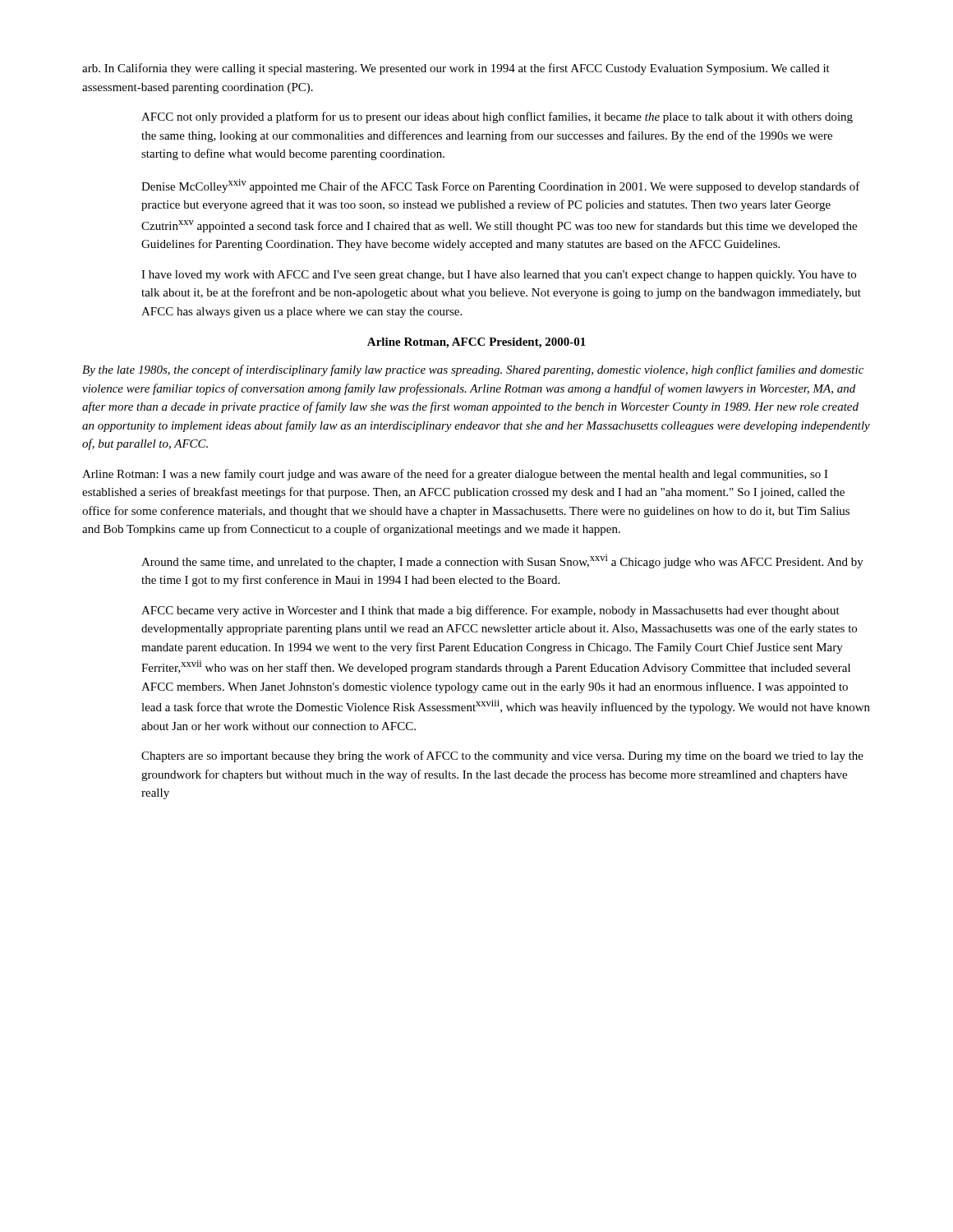This screenshot has width=953, height=1232.
Task: Select the text block that says "arb. In California they"
Action: (x=456, y=77)
